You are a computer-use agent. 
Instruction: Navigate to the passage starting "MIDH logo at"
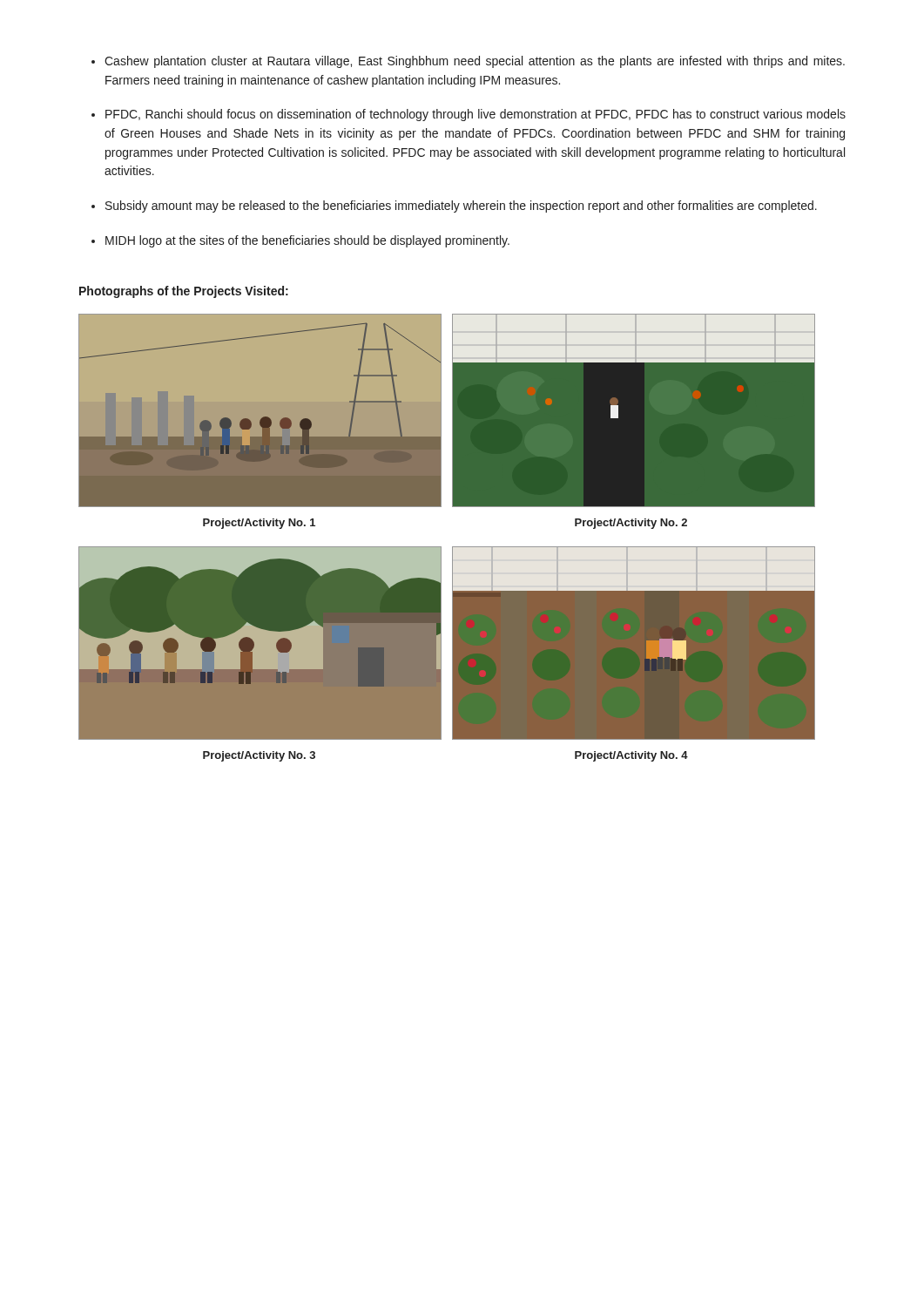[x=307, y=240]
